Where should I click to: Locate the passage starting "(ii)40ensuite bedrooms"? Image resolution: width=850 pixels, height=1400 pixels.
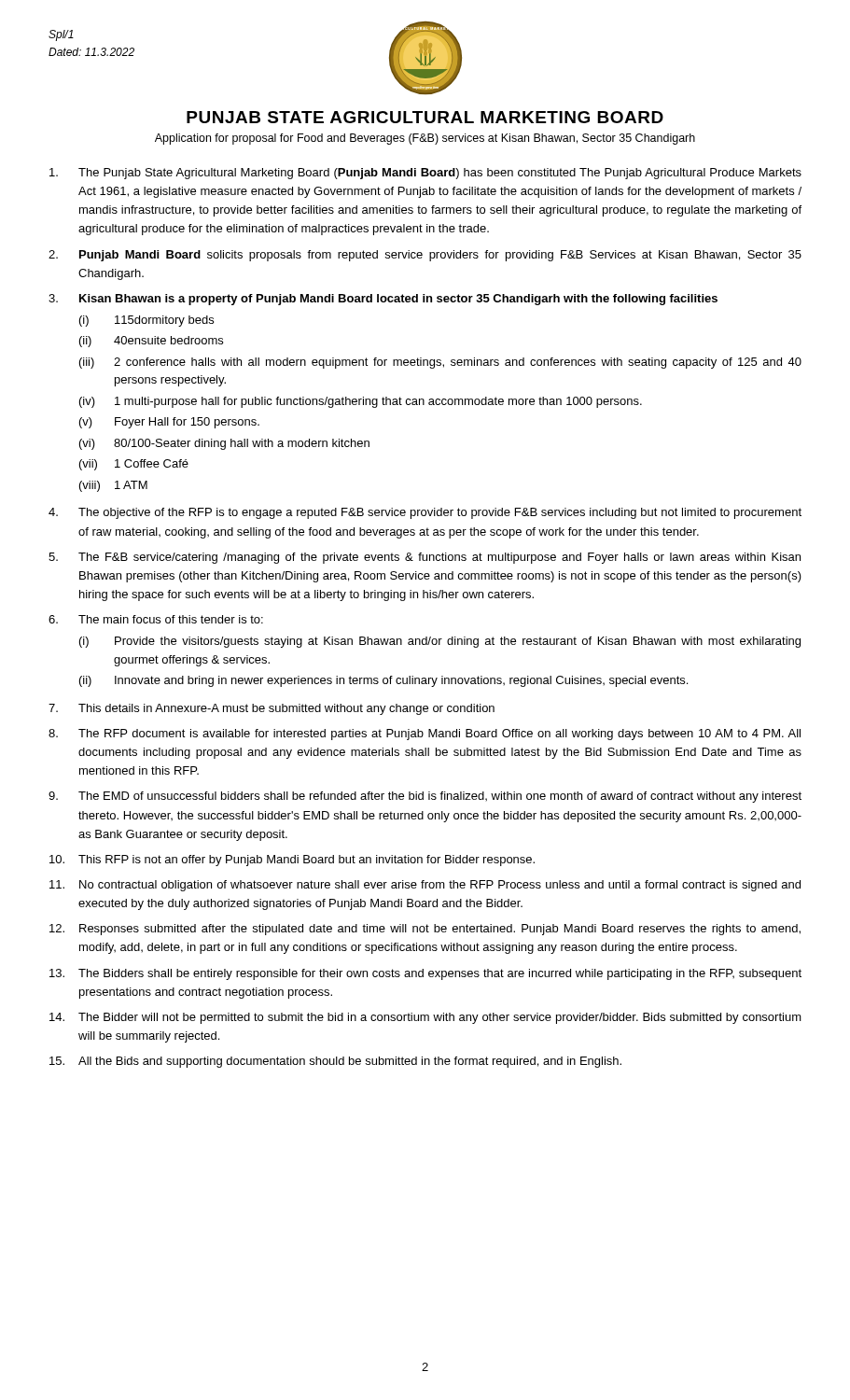[151, 342]
